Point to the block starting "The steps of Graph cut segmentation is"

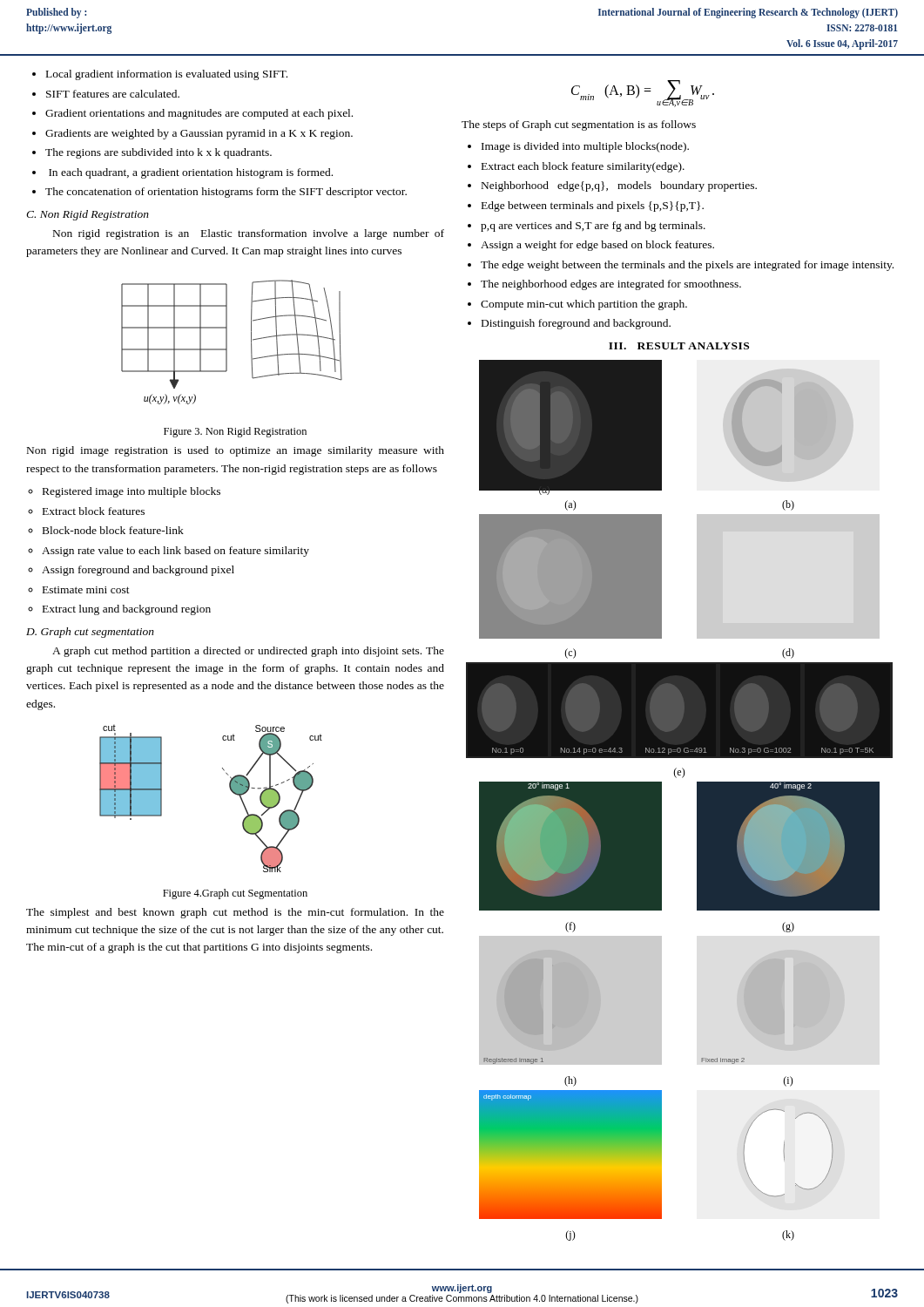579,124
